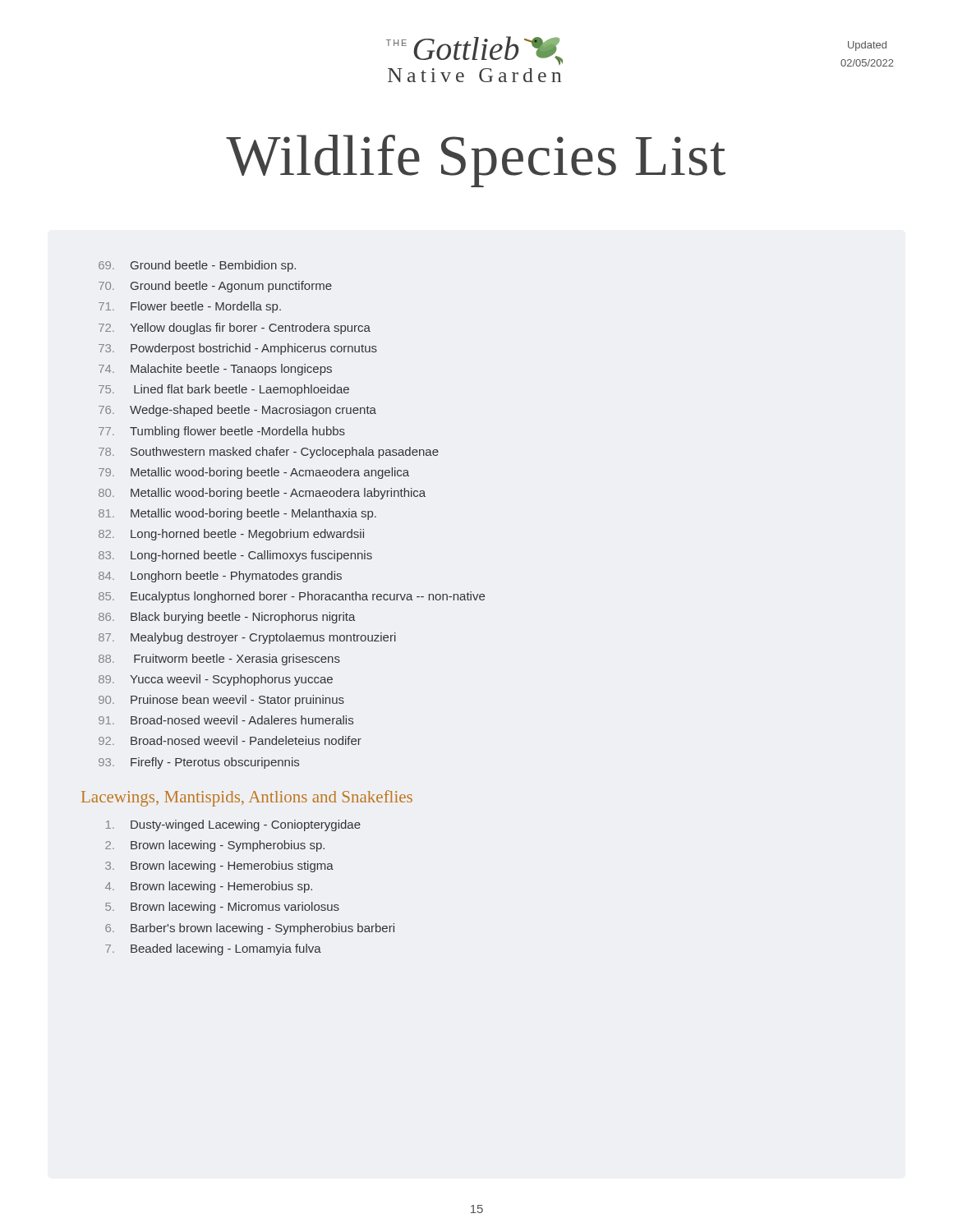The image size is (953, 1232).
Task: Point to "82.Long-horned beetle - Megobrium edwardsii"
Action: point(223,534)
